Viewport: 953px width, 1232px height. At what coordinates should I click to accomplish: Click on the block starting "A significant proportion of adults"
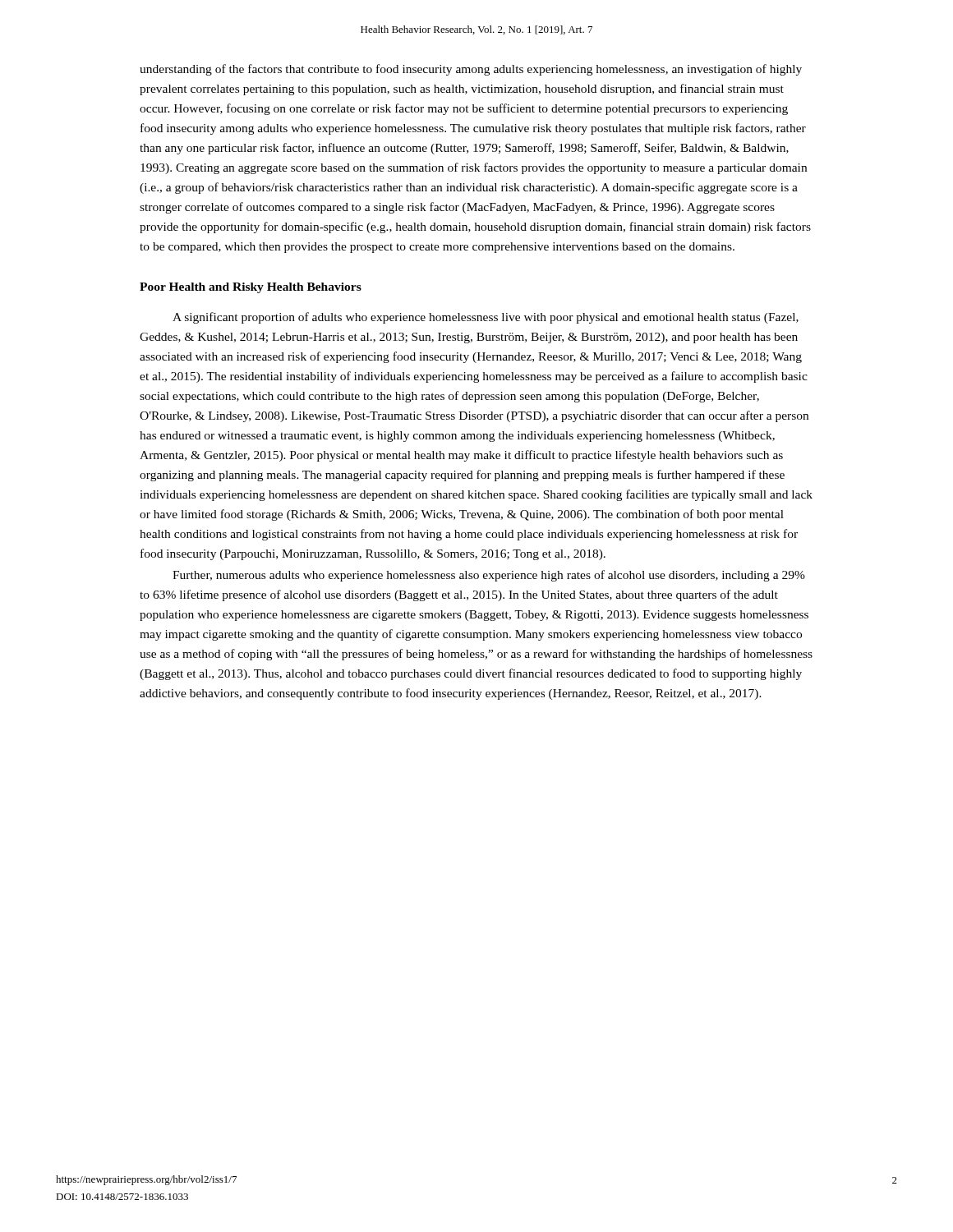click(x=476, y=435)
